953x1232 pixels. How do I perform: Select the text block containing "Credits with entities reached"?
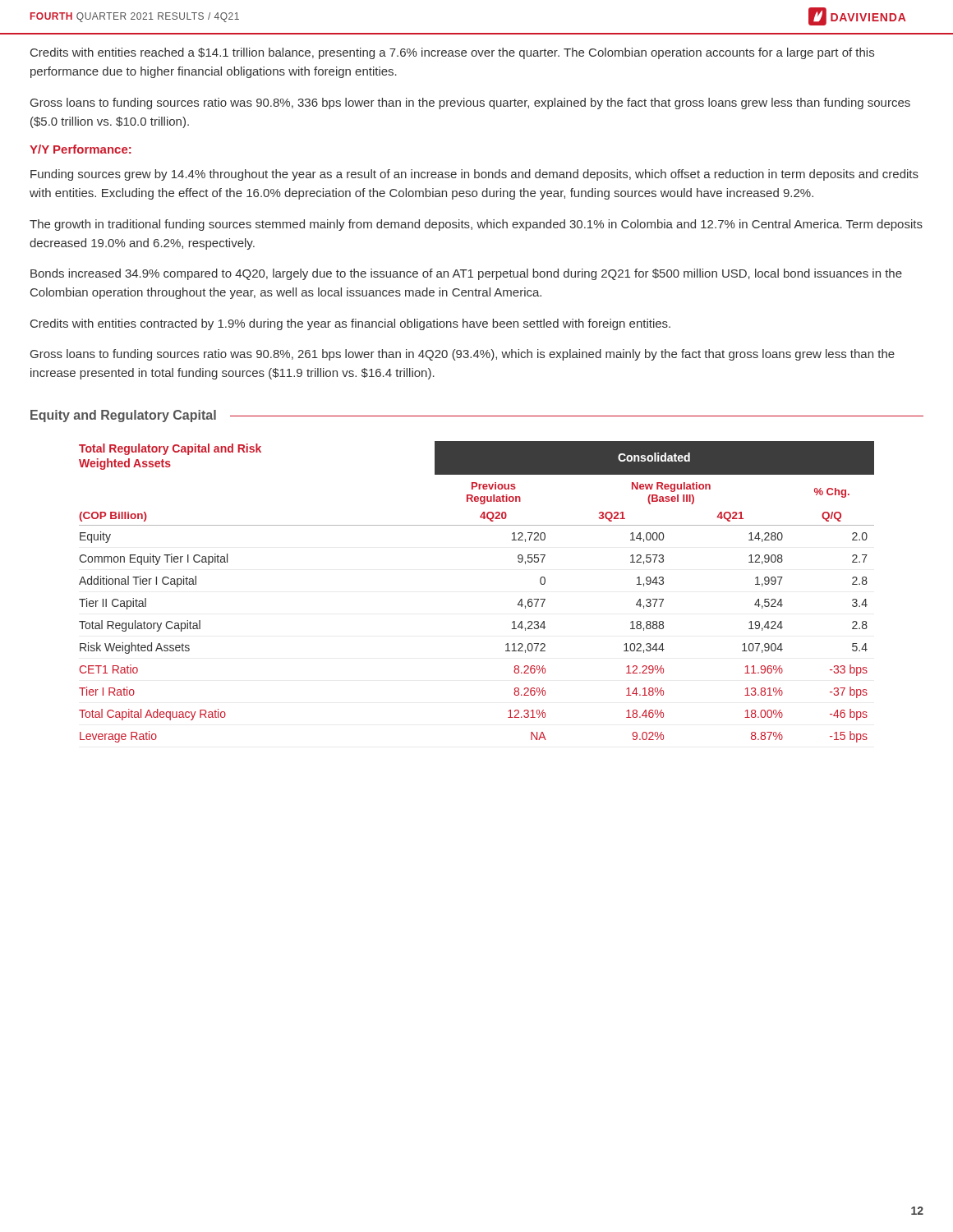click(452, 62)
